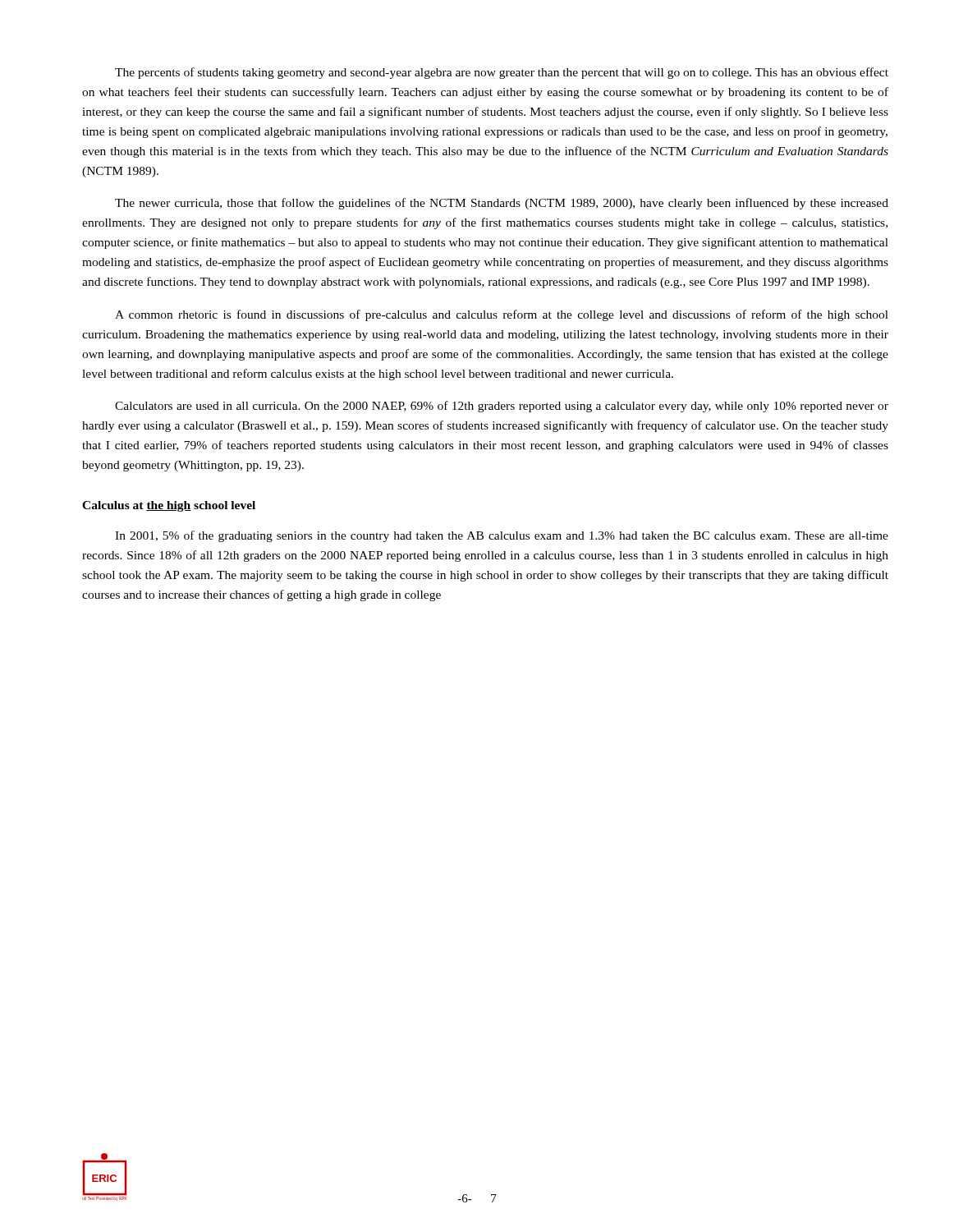Point to the block starting "The percents of students taking geometry and second-year"

click(485, 121)
